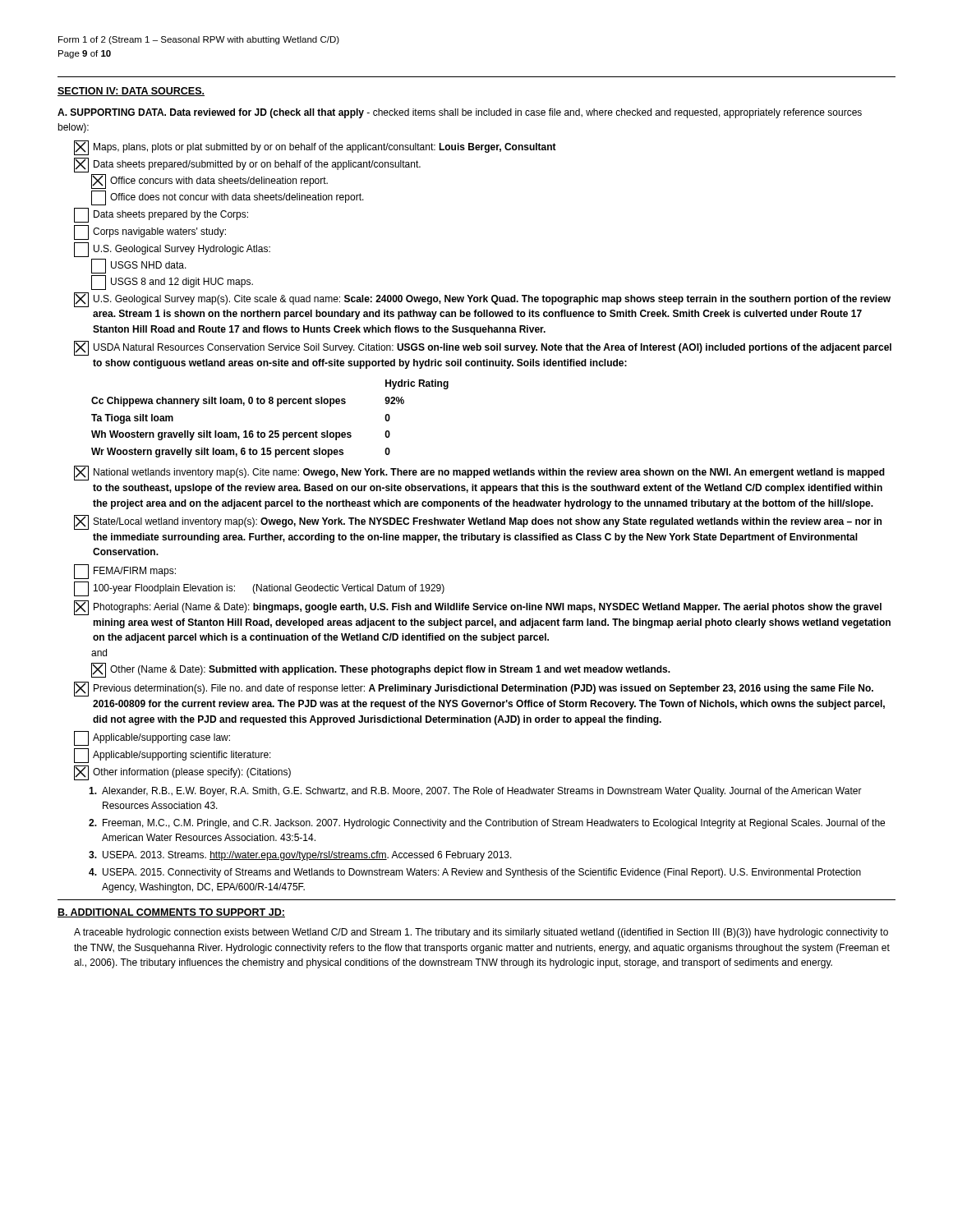Screen dimensions: 1232x953
Task: Find the region starting "SECTION IV: DATA SOURCES."
Action: point(131,91)
